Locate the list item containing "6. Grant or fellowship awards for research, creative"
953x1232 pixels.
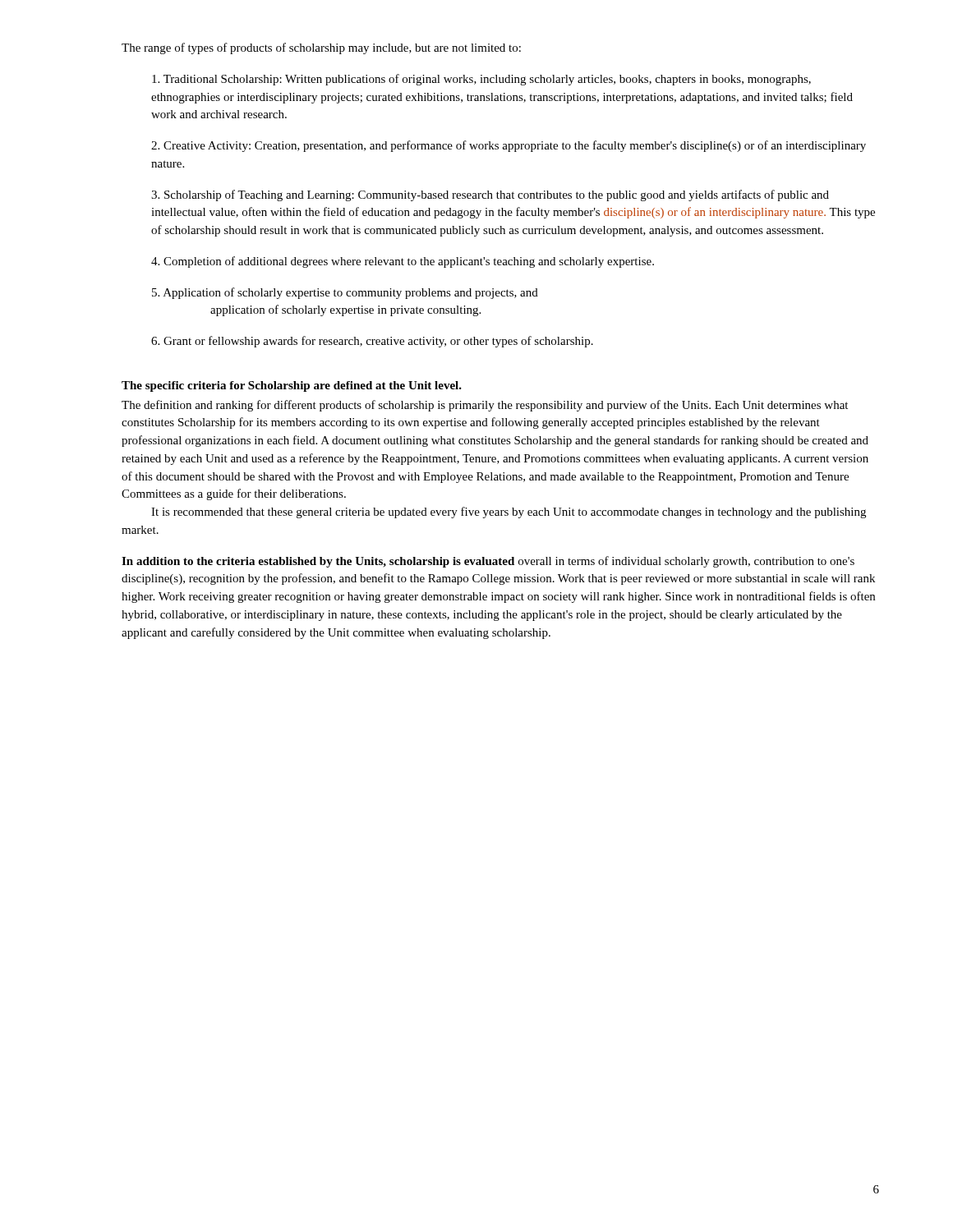(372, 341)
